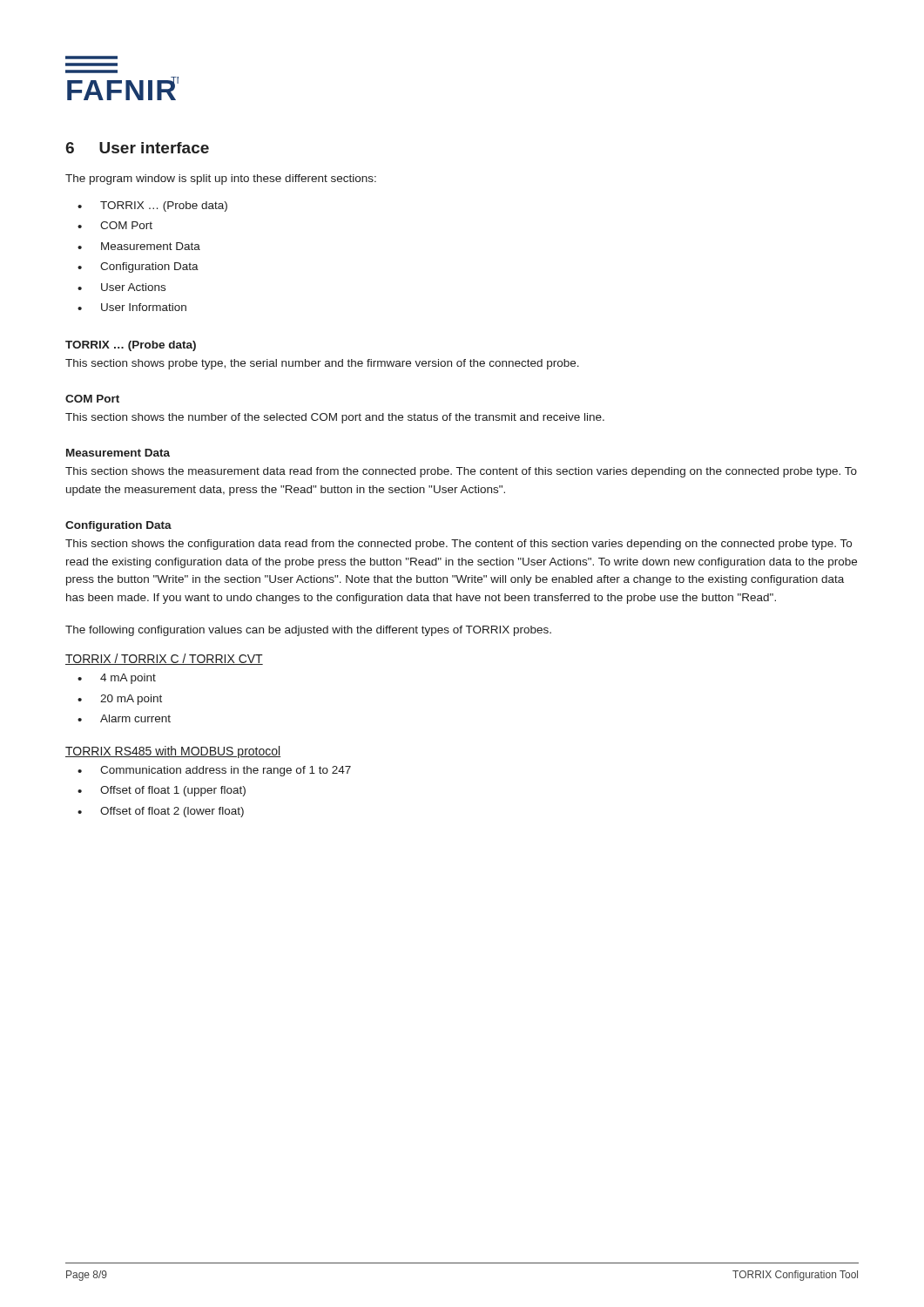Point to the text starting "This section shows the measurement data"
This screenshot has height=1307, width=924.
pos(461,480)
